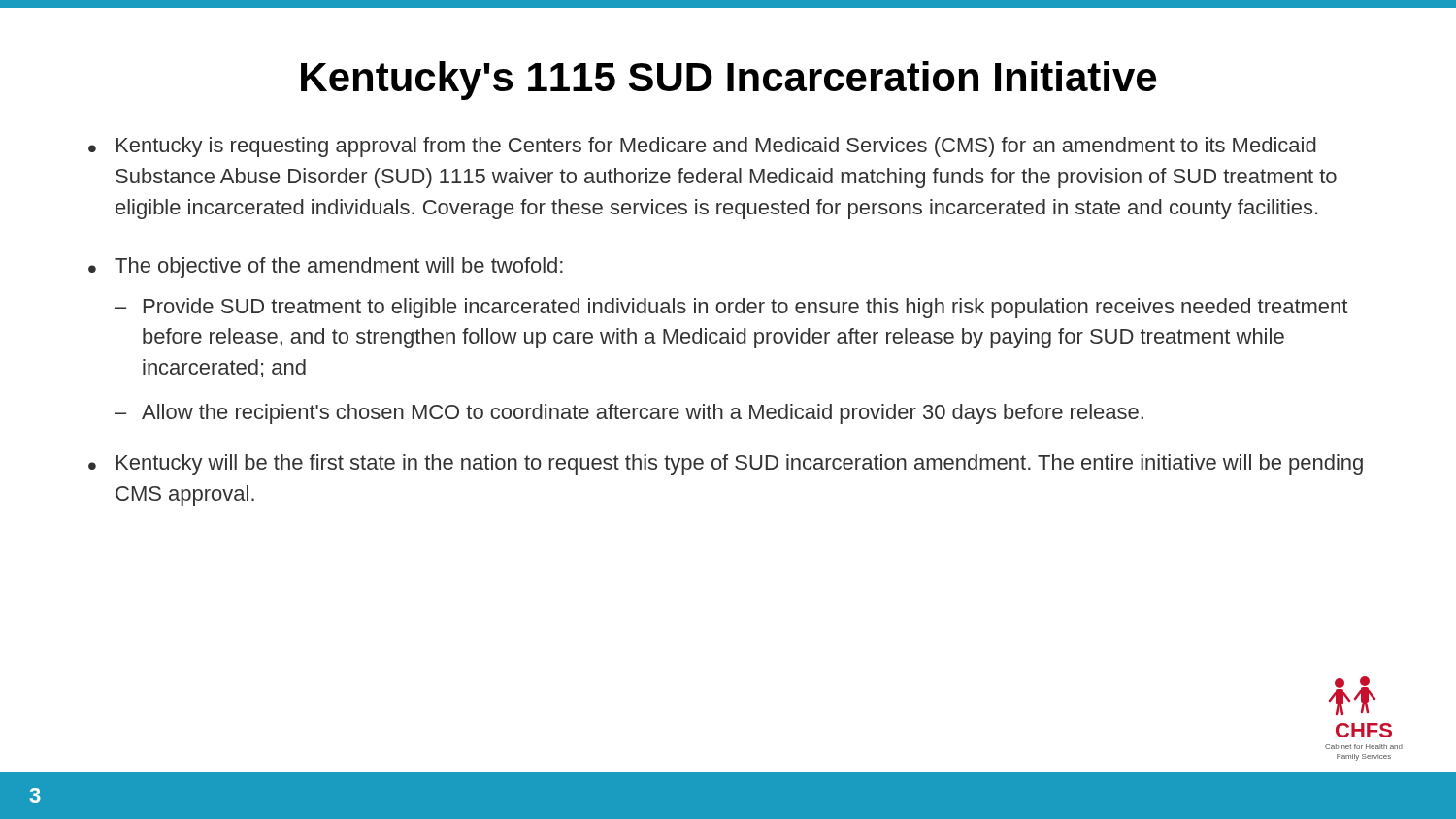Click where it says "Kentucky's 1115 SUD Incarceration Initiative"
This screenshot has width=1456, height=819.
pyautogui.click(x=728, y=78)
